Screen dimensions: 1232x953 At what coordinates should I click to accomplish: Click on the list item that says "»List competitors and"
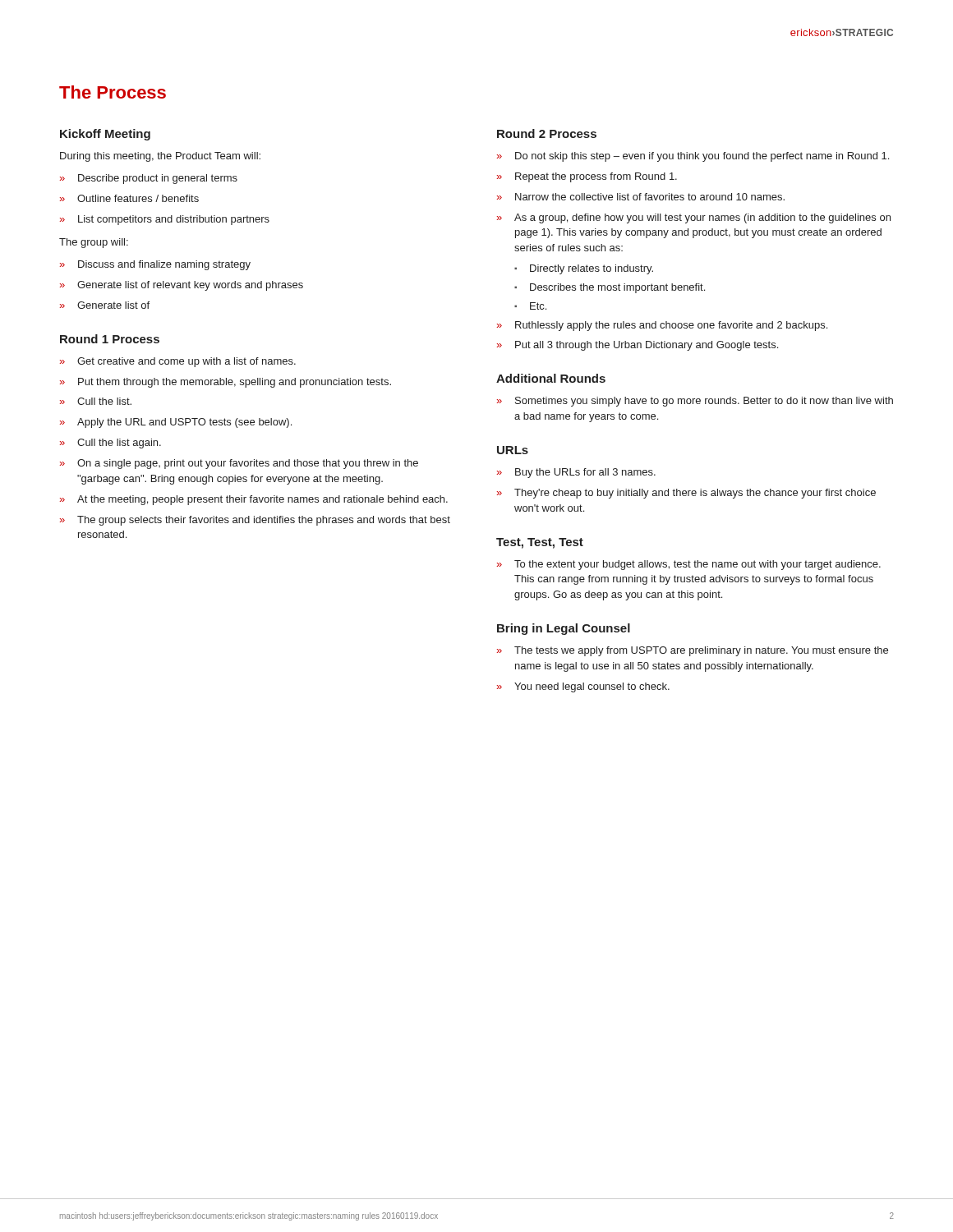(258, 219)
